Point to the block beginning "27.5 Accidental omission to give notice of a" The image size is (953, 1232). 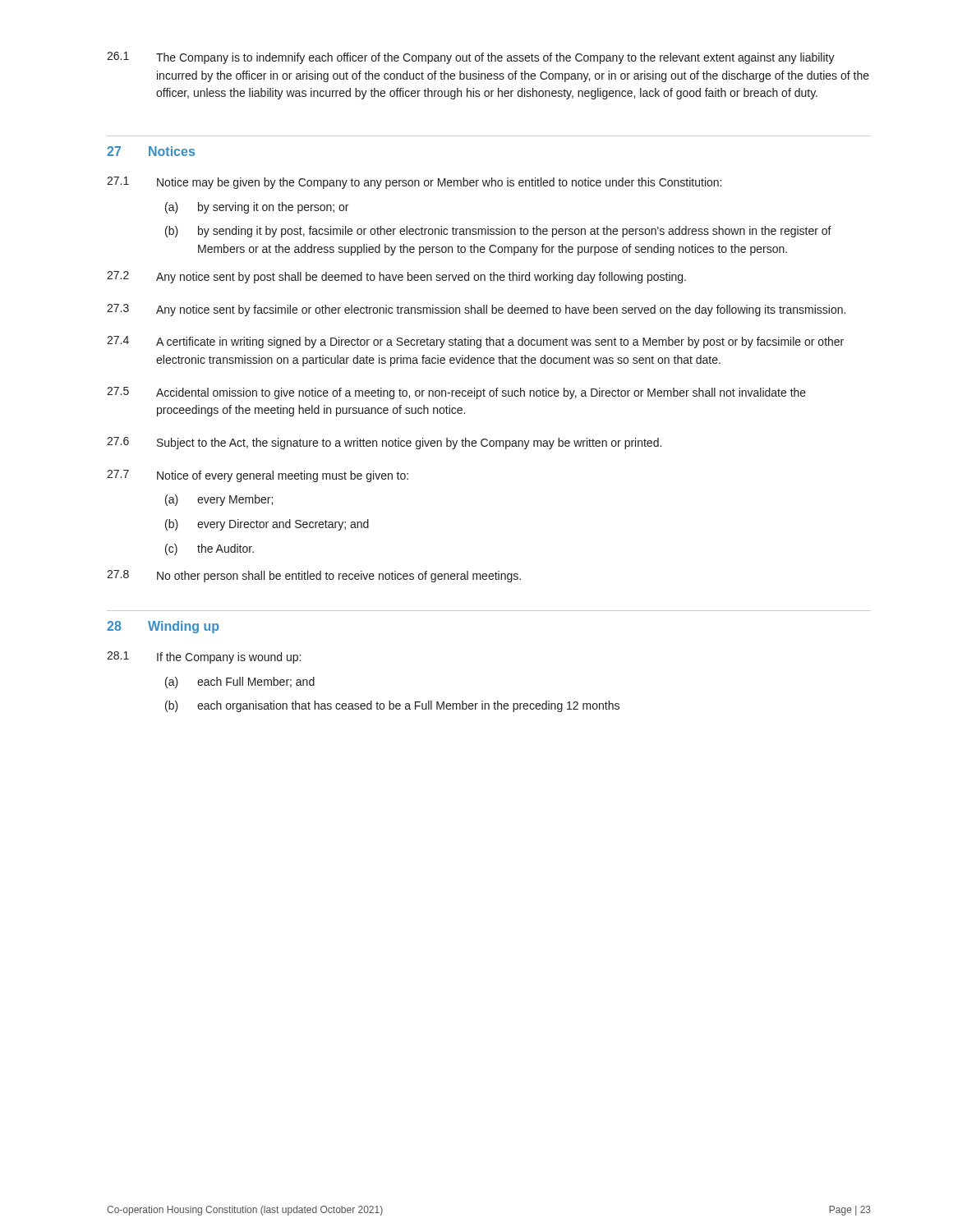tap(489, 402)
